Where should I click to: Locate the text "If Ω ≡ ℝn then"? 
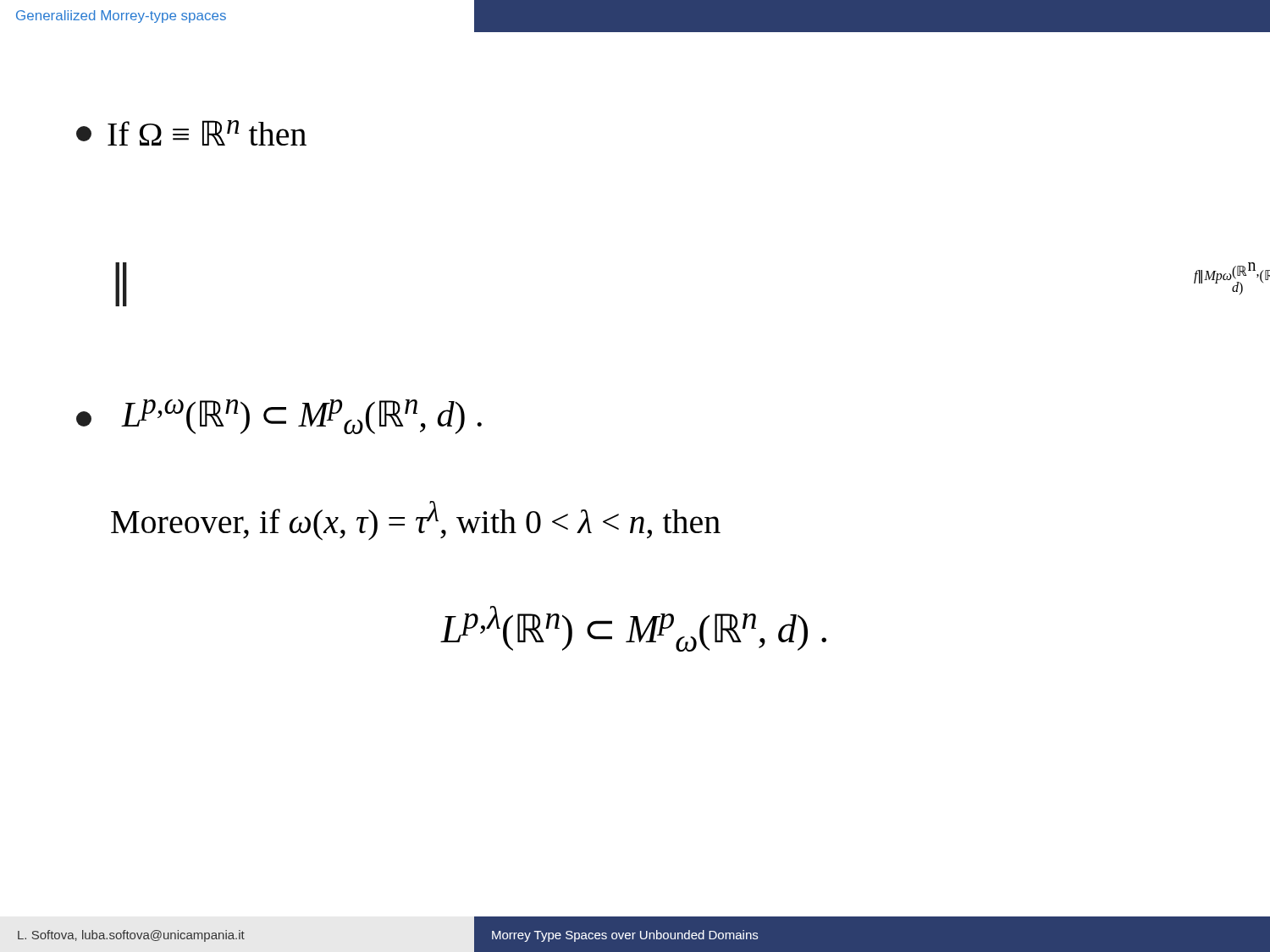pyautogui.click(x=192, y=131)
